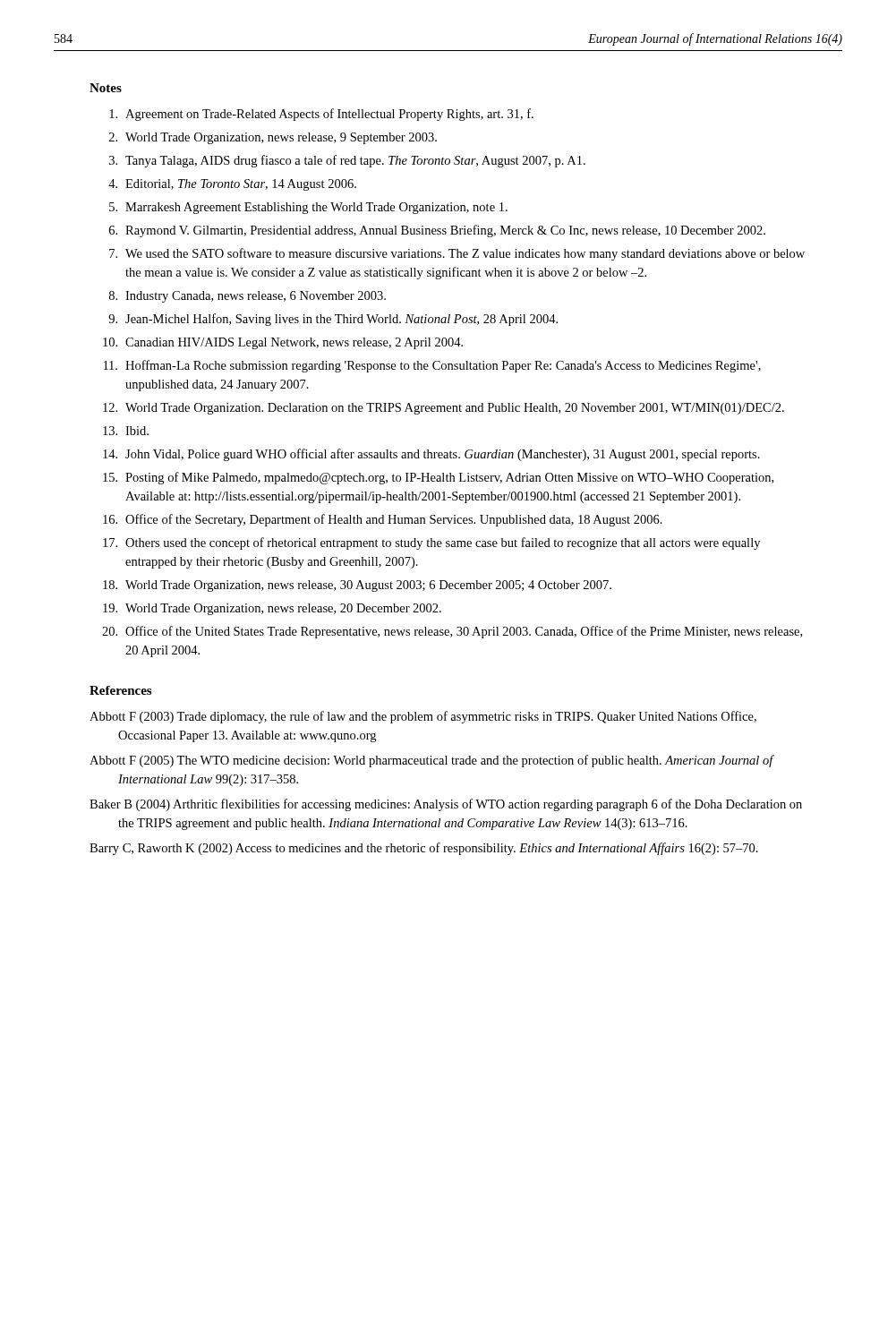This screenshot has width=896, height=1343.
Task: Where is the passage that starts "9. Jean-Michel Halfon, Saving lives"?
Action: pyautogui.click(x=448, y=319)
